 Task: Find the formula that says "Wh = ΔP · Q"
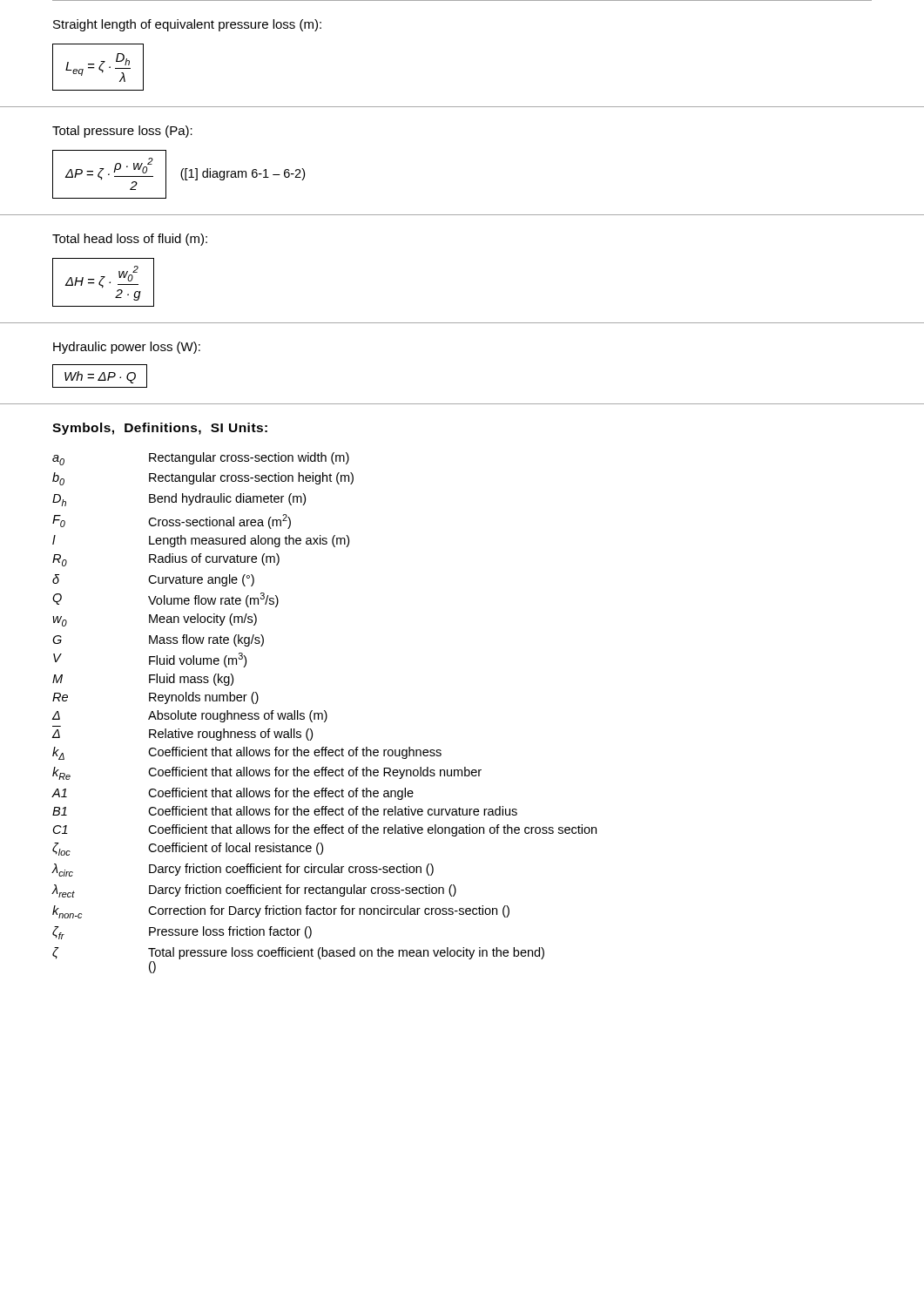click(100, 376)
